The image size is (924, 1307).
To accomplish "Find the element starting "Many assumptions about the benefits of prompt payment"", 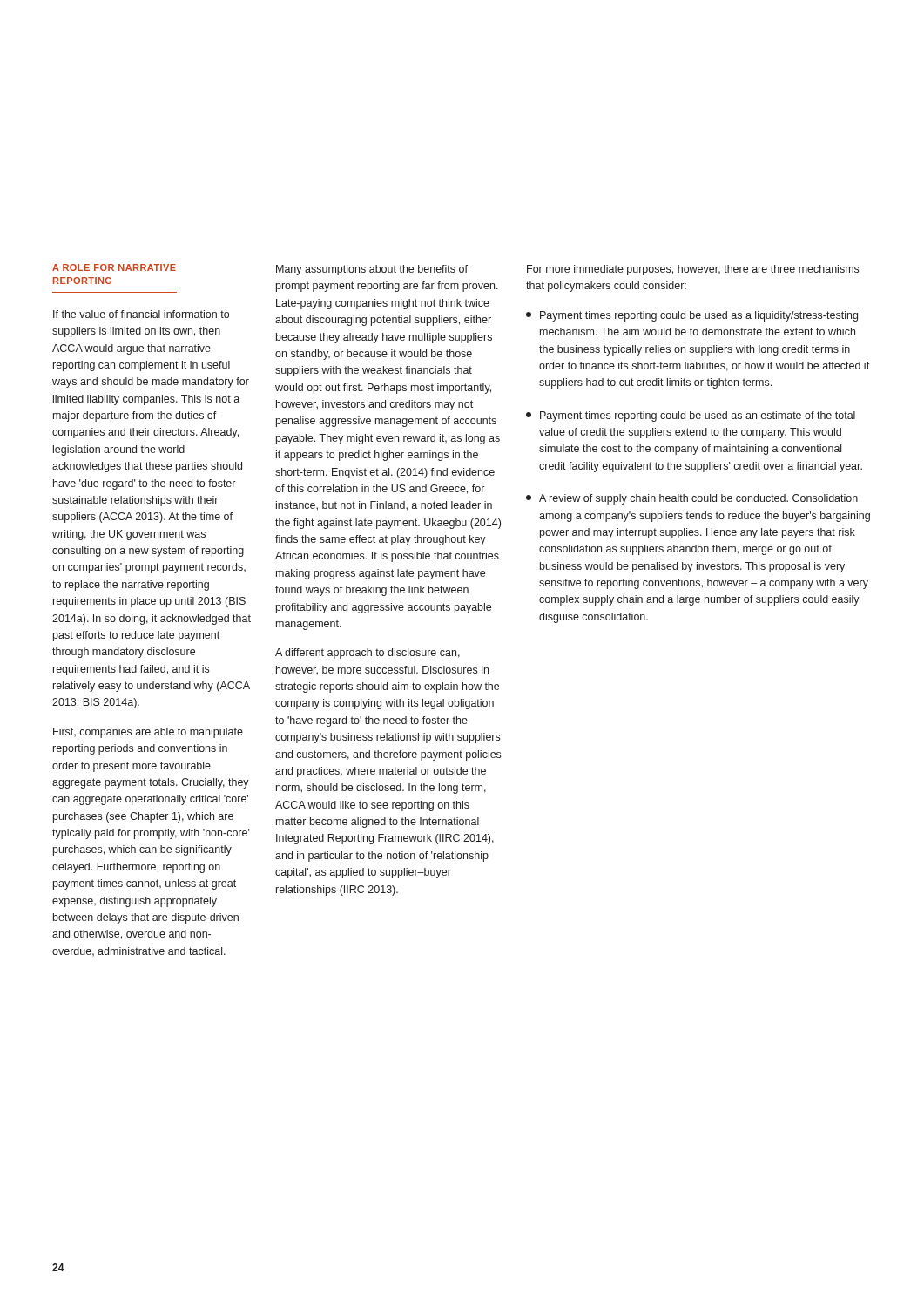I will (388, 446).
